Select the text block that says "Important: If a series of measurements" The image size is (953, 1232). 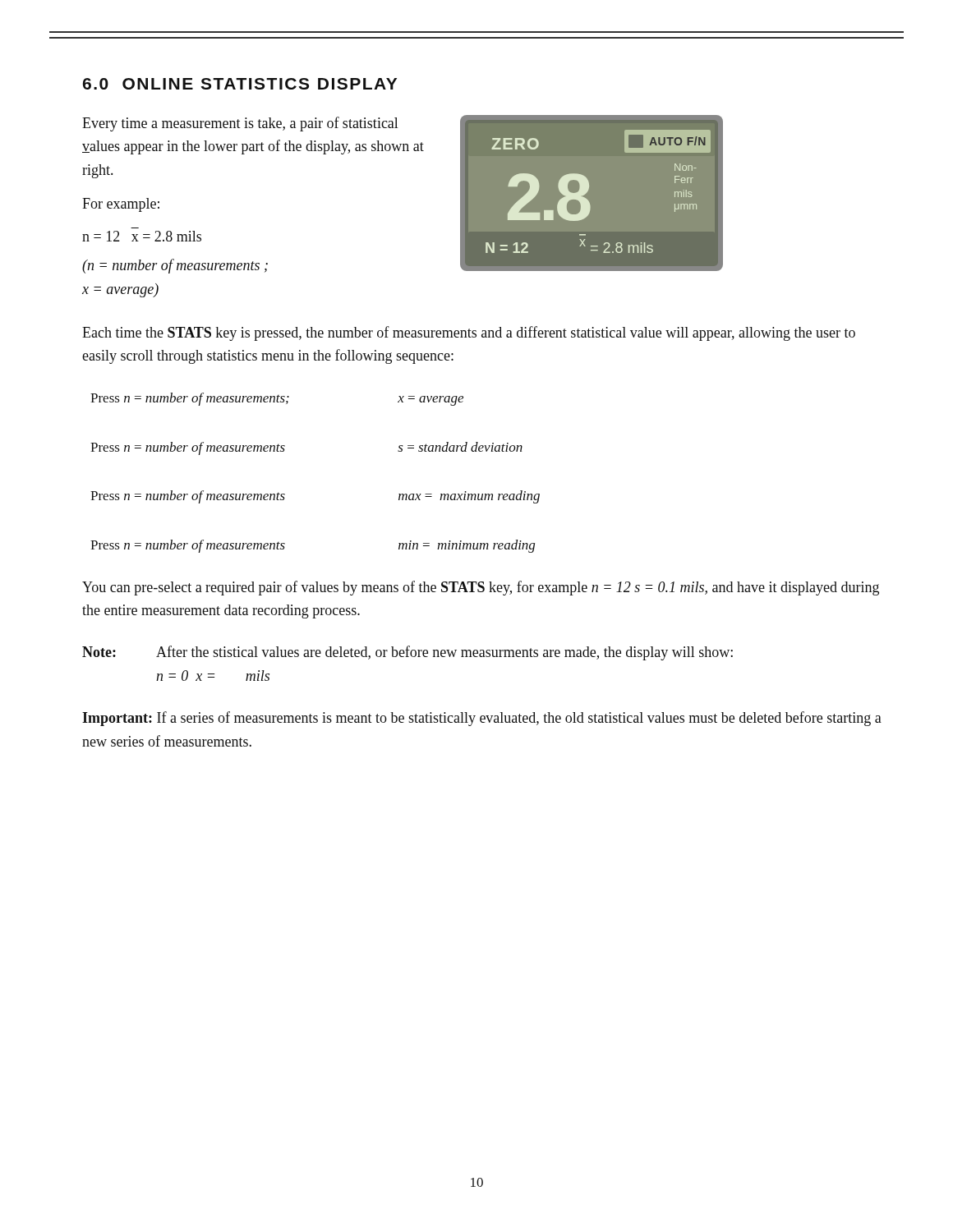482,729
